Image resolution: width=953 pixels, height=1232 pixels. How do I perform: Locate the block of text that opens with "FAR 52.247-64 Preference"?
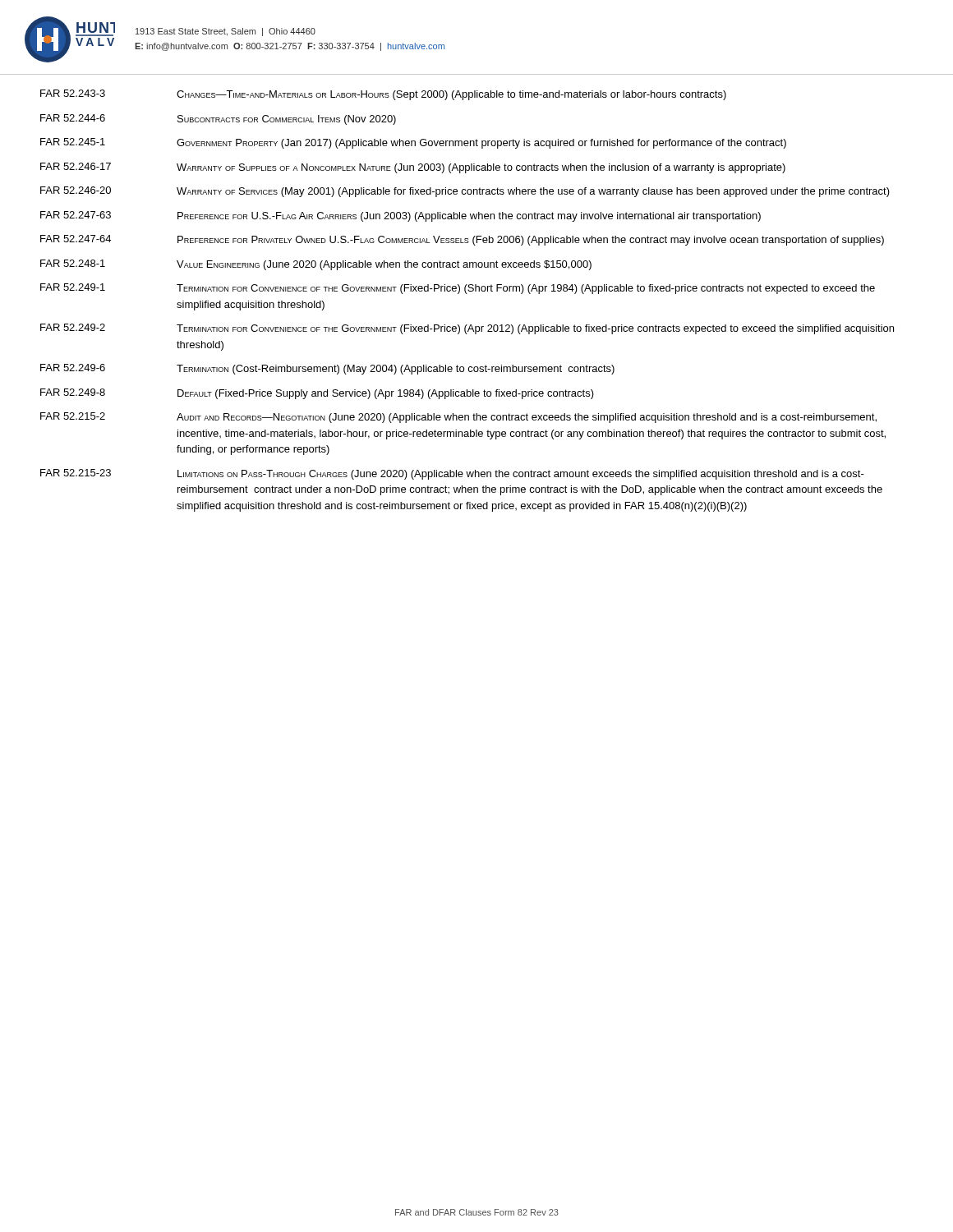pos(476,240)
